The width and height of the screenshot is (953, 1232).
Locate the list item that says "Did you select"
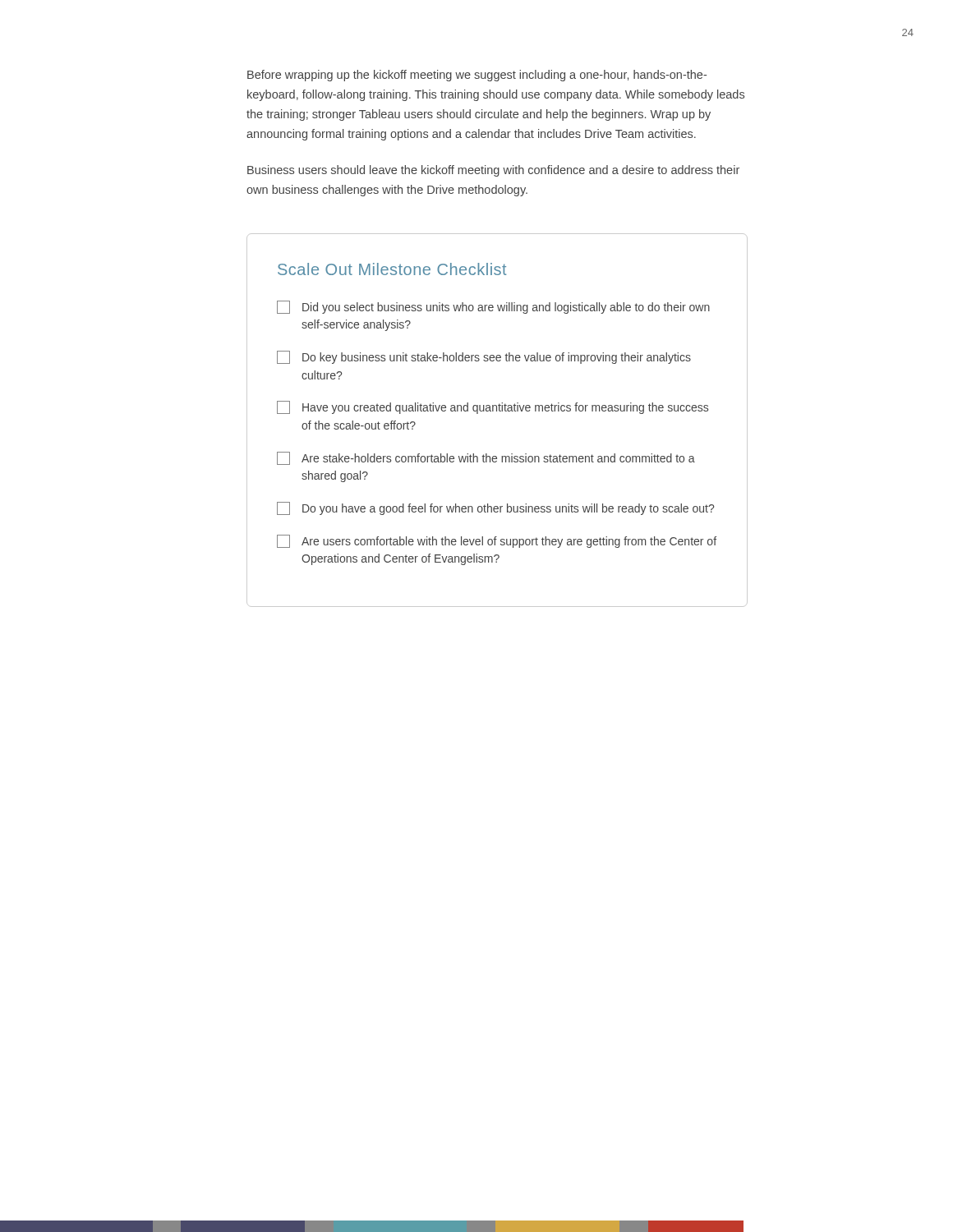point(497,316)
